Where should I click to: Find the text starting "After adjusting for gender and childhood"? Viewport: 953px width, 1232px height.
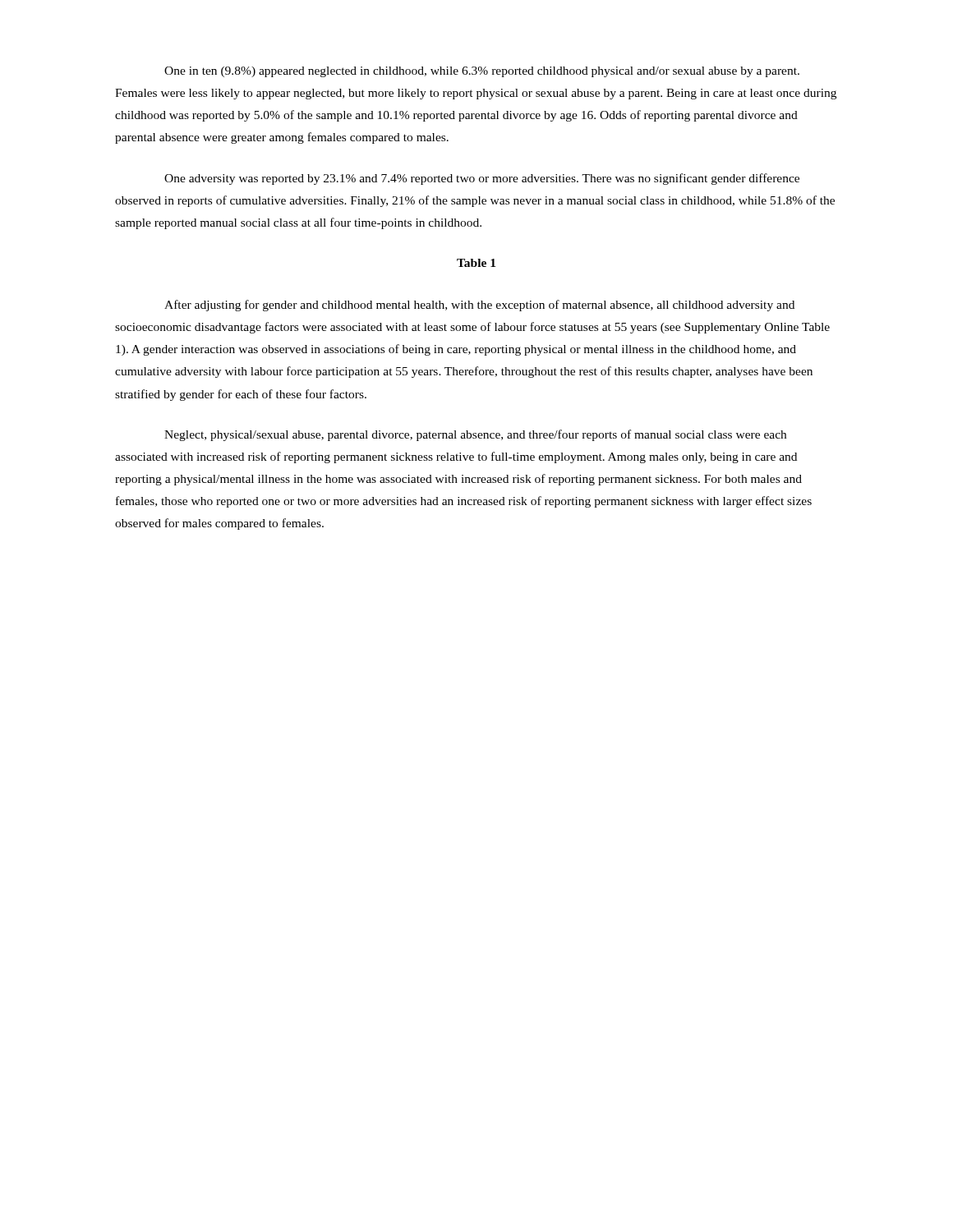476,349
